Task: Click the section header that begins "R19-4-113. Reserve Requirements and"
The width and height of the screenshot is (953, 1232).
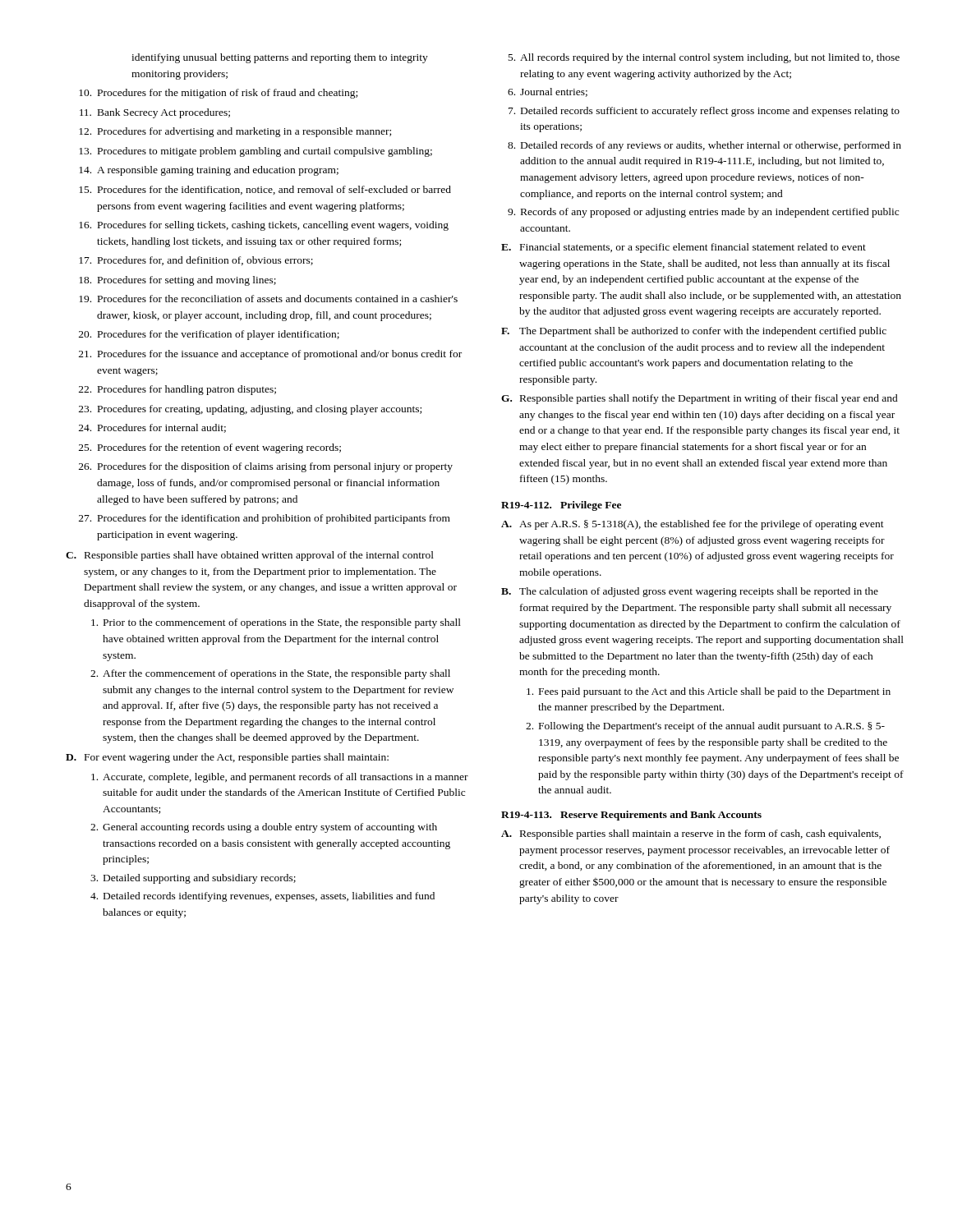Action: 631,814
